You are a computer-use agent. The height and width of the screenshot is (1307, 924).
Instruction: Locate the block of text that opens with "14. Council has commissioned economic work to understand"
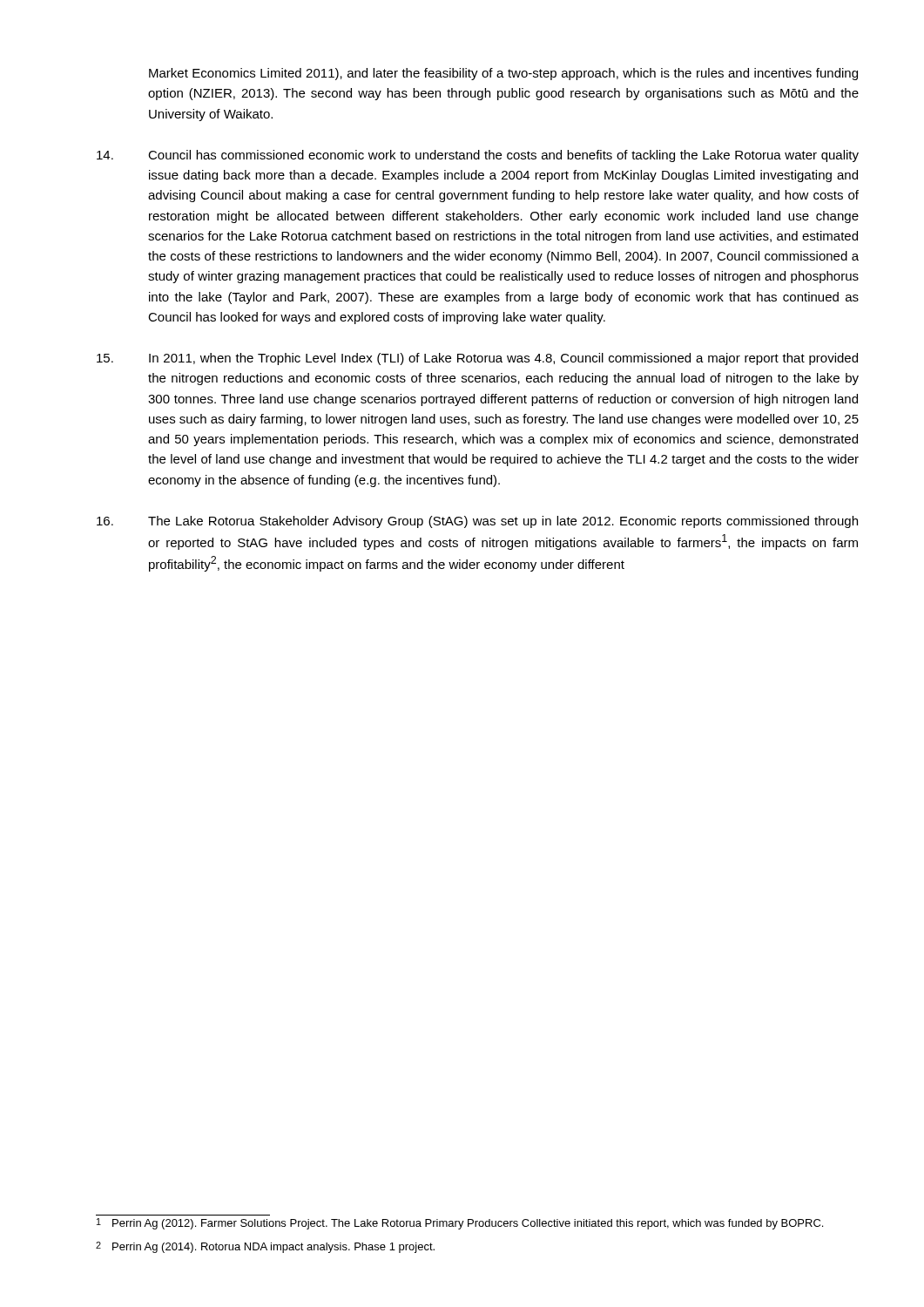click(x=477, y=236)
